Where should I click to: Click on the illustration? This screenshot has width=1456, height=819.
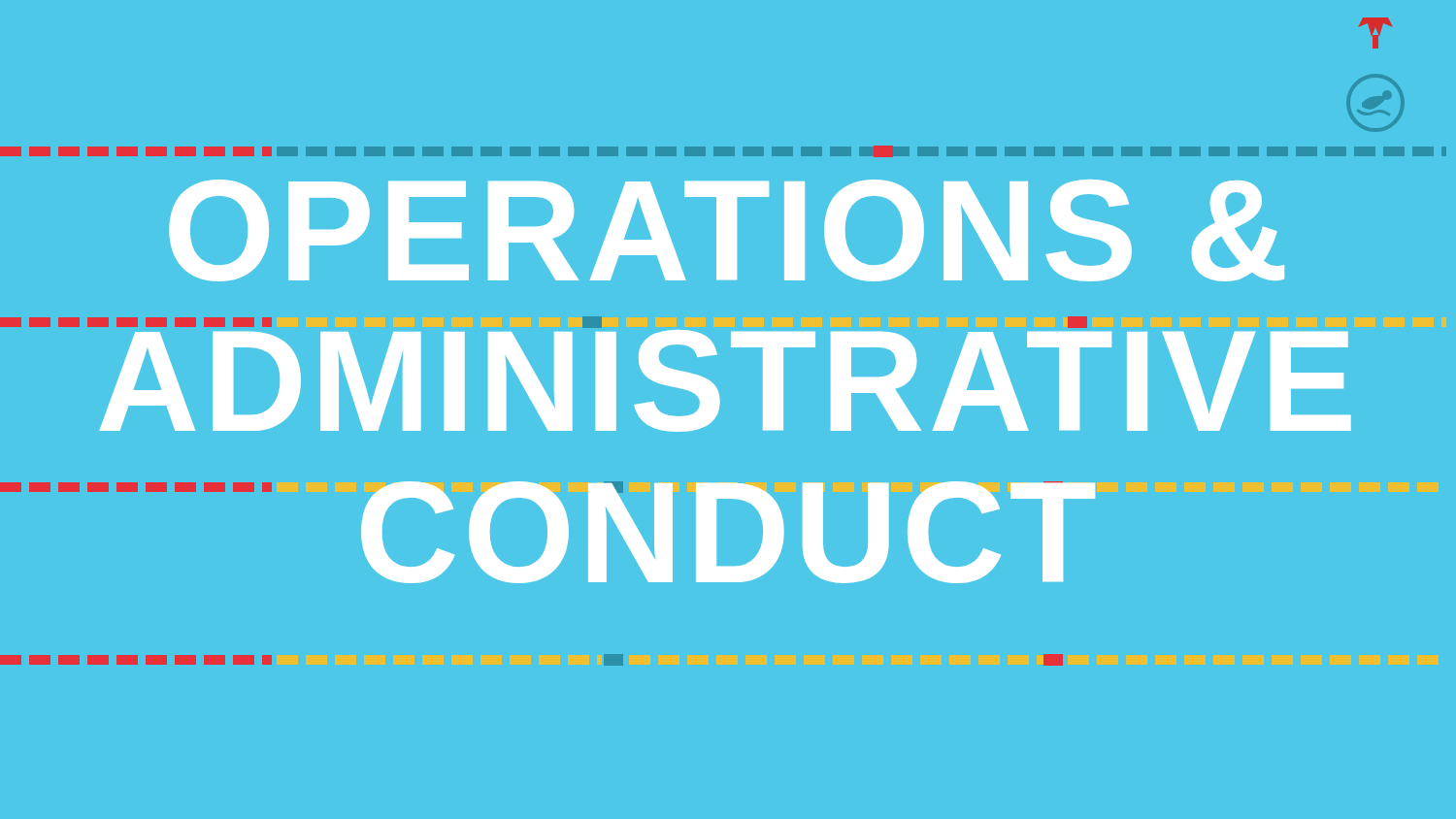(x=728, y=410)
